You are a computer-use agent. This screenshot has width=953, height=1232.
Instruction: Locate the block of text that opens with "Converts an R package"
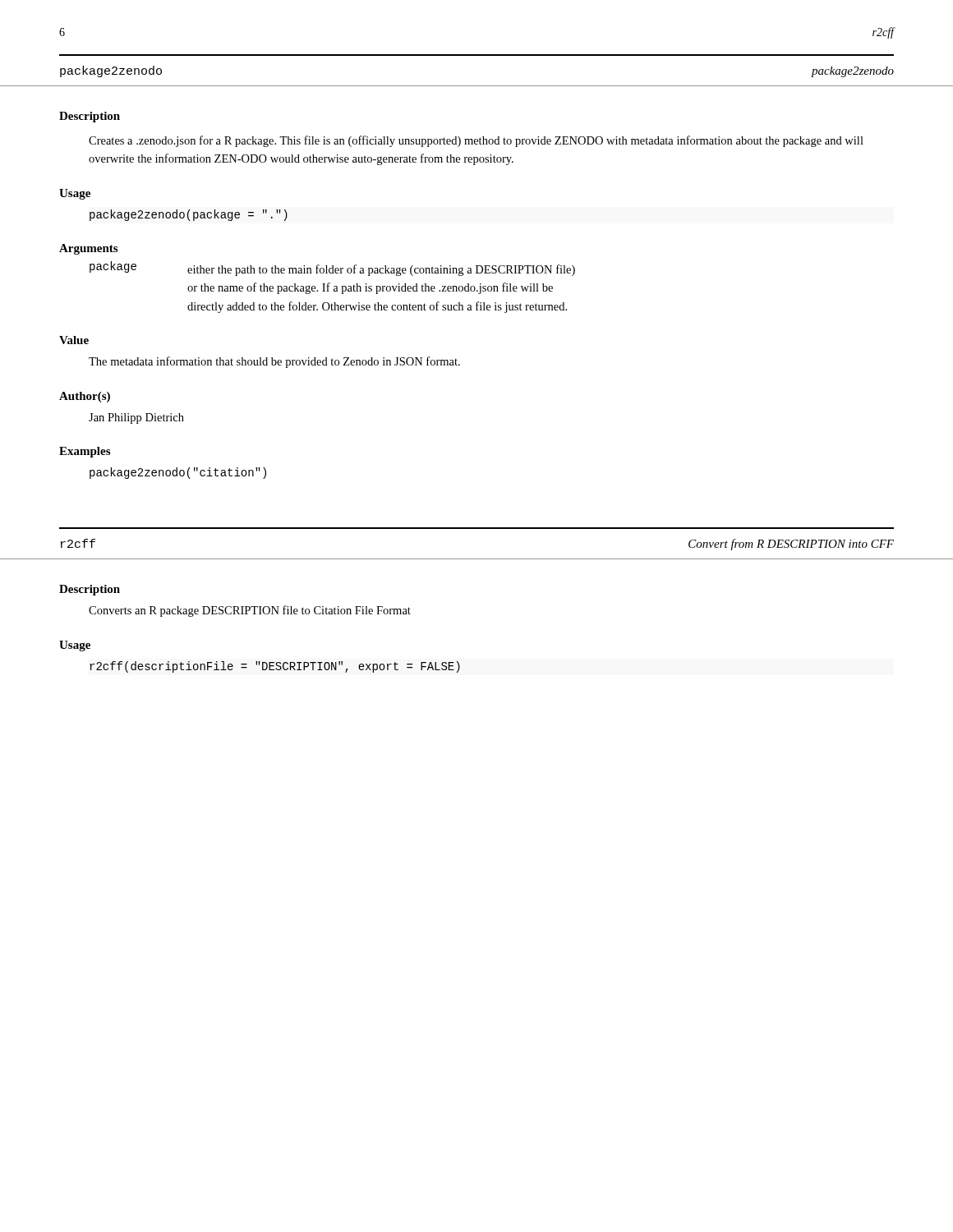pos(250,611)
